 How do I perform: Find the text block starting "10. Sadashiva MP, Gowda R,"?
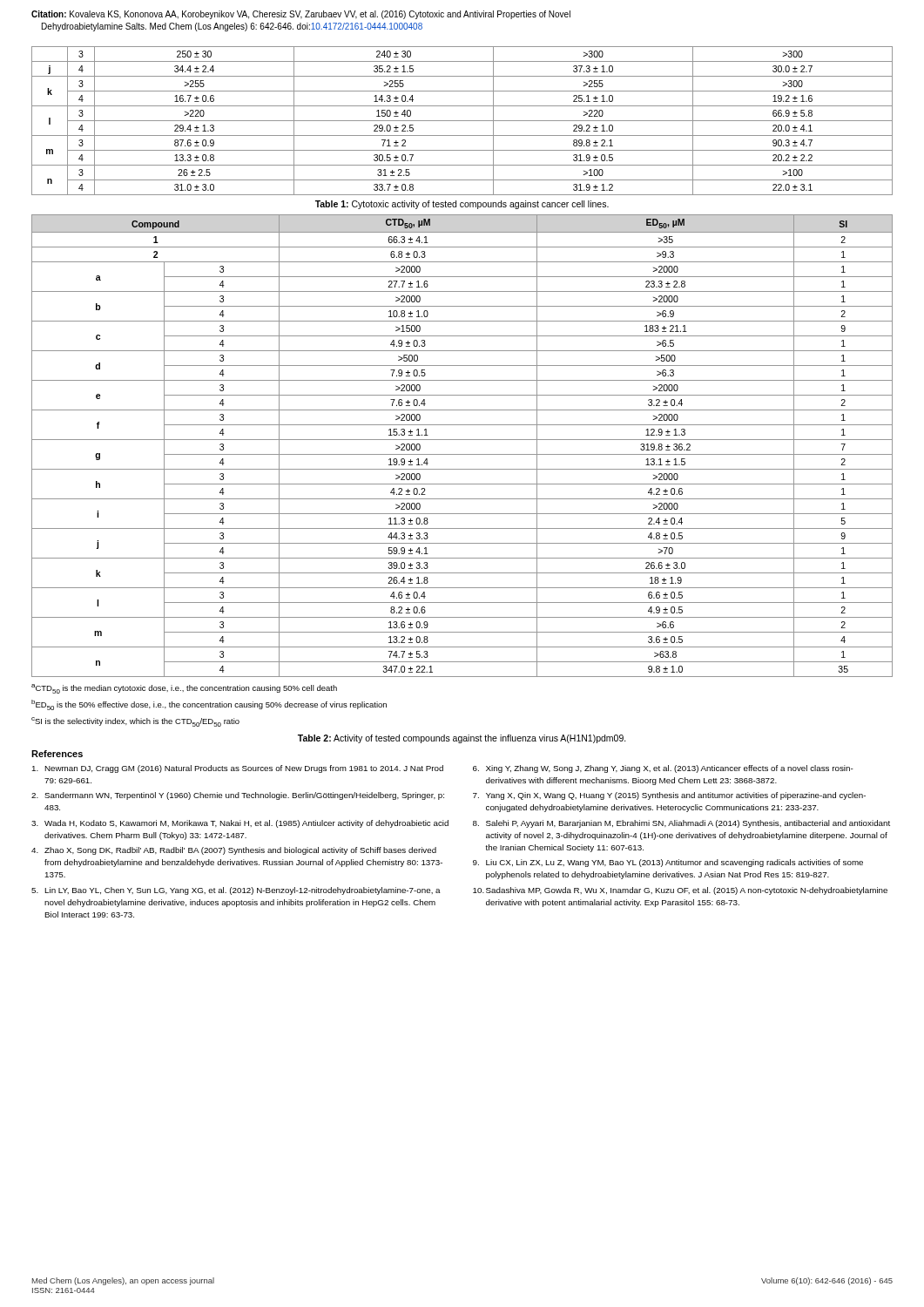click(x=683, y=897)
